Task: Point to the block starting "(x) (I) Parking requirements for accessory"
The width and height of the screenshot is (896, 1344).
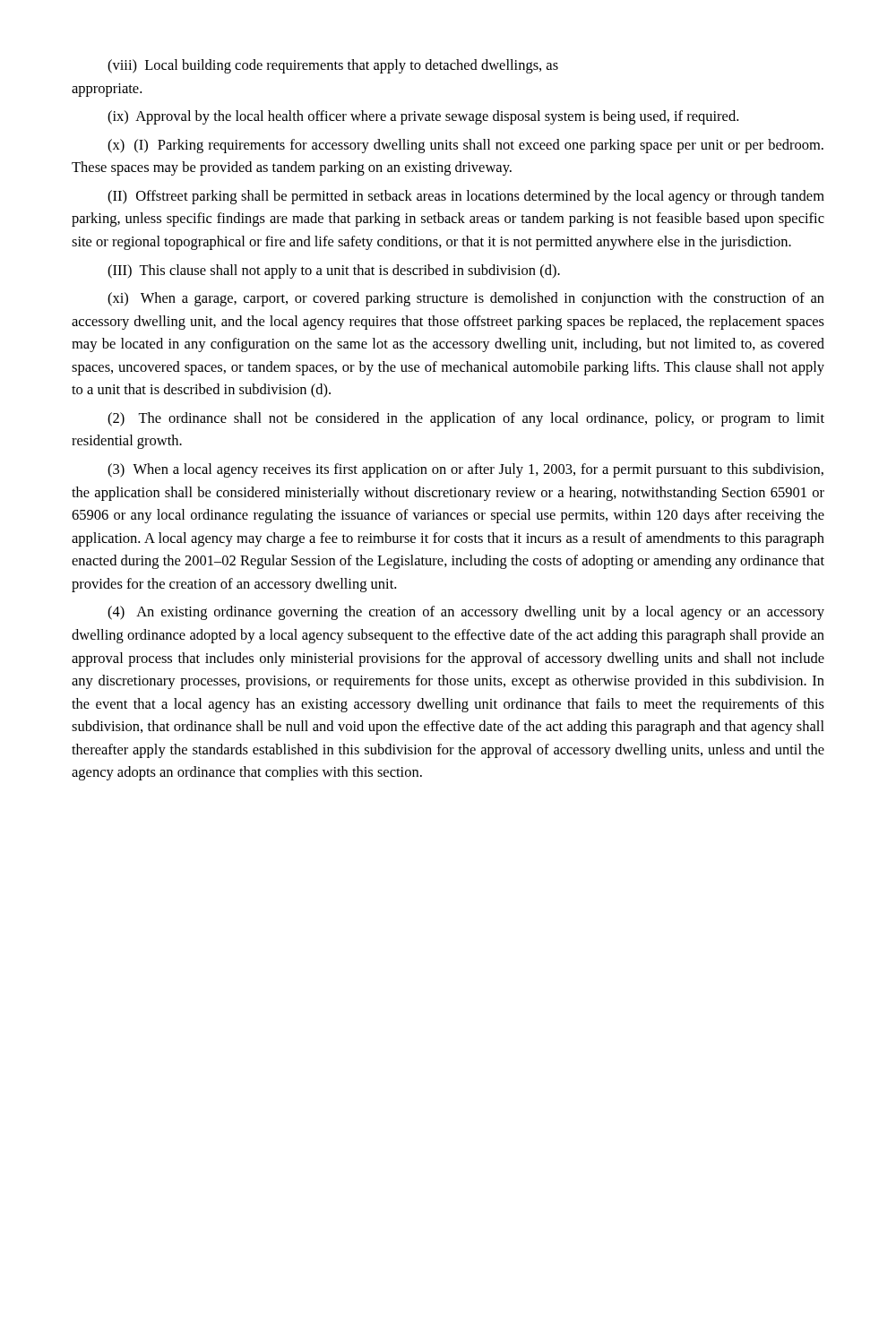Action: [448, 156]
